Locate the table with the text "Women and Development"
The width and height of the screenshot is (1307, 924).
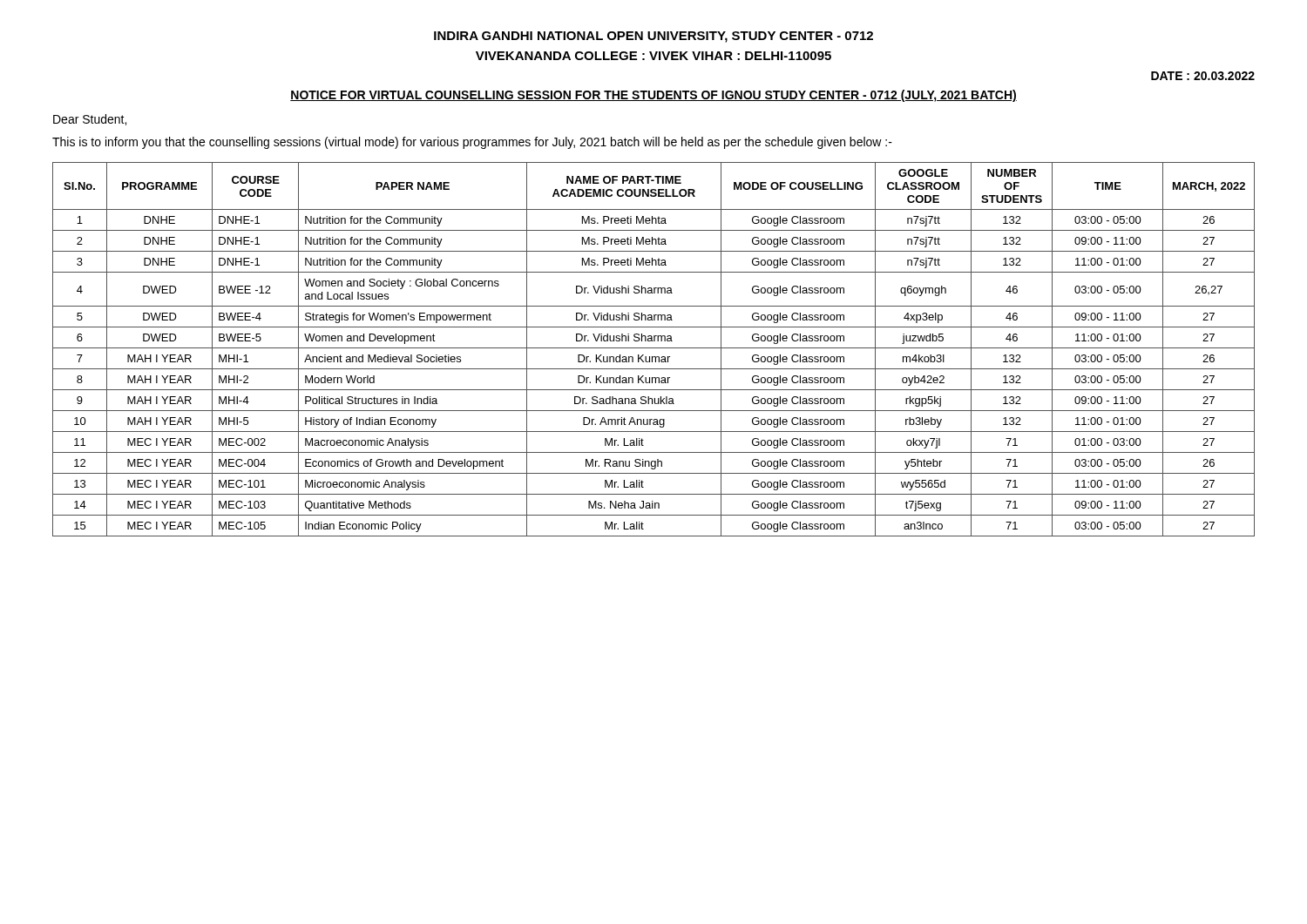pos(654,349)
